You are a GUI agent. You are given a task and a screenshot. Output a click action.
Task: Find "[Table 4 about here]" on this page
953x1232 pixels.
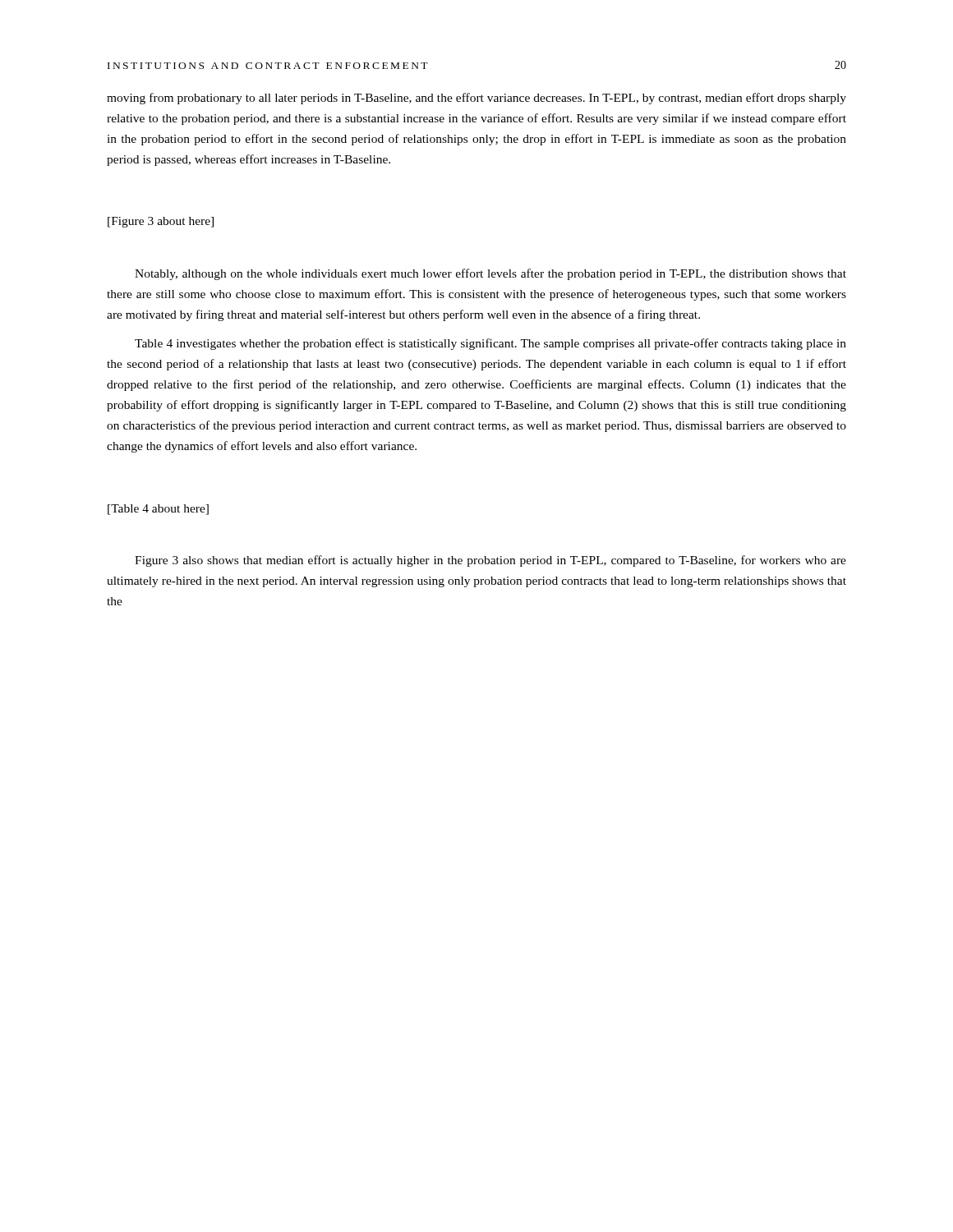tap(158, 508)
